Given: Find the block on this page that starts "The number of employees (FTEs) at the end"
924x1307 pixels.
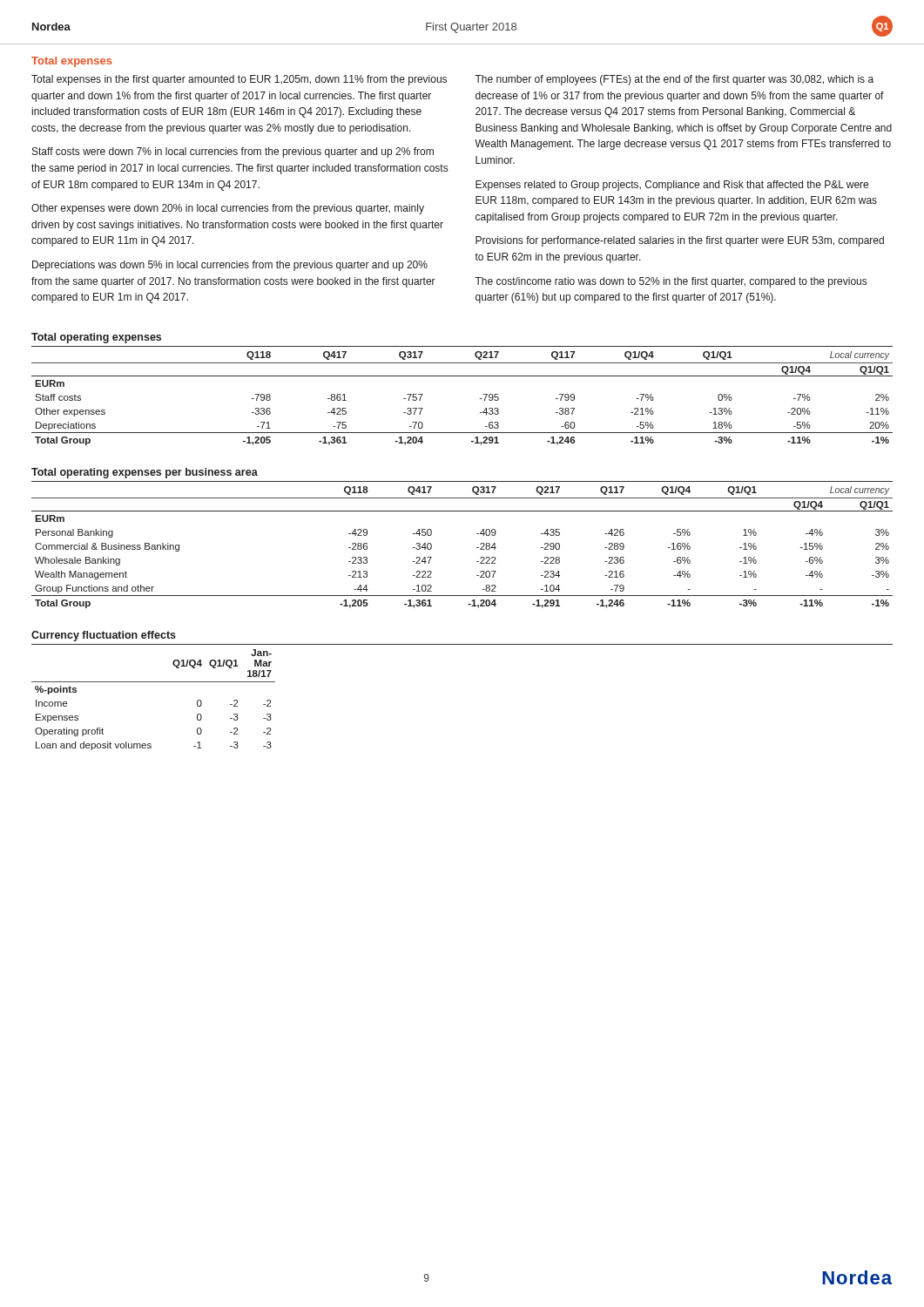Looking at the screenshot, I should pyautogui.click(x=683, y=120).
